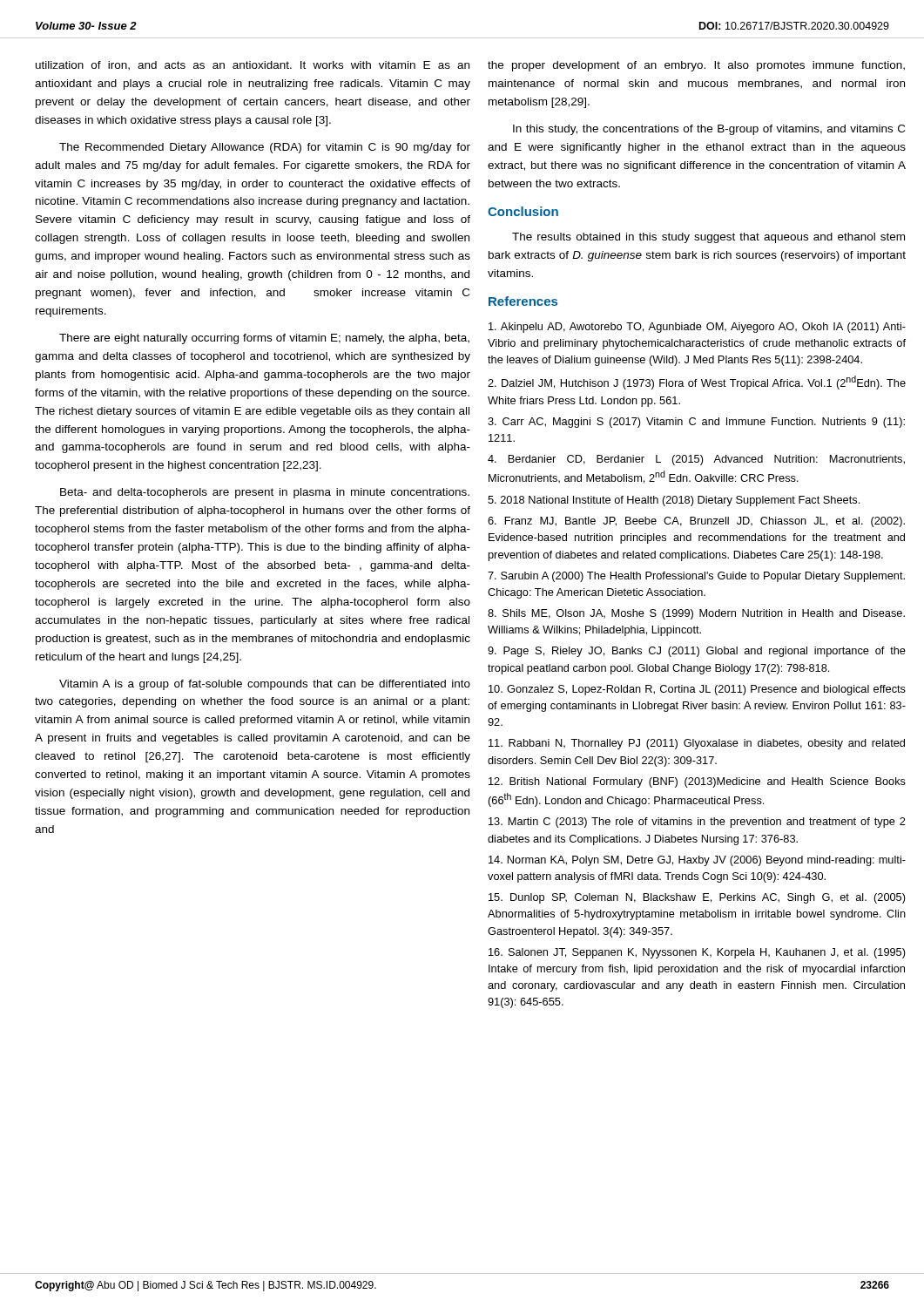Locate the block of text that opens with "The Recommended Dietary Allowance (RDA) for vitamin"
The image size is (924, 1307).
(x=253, y=229)
